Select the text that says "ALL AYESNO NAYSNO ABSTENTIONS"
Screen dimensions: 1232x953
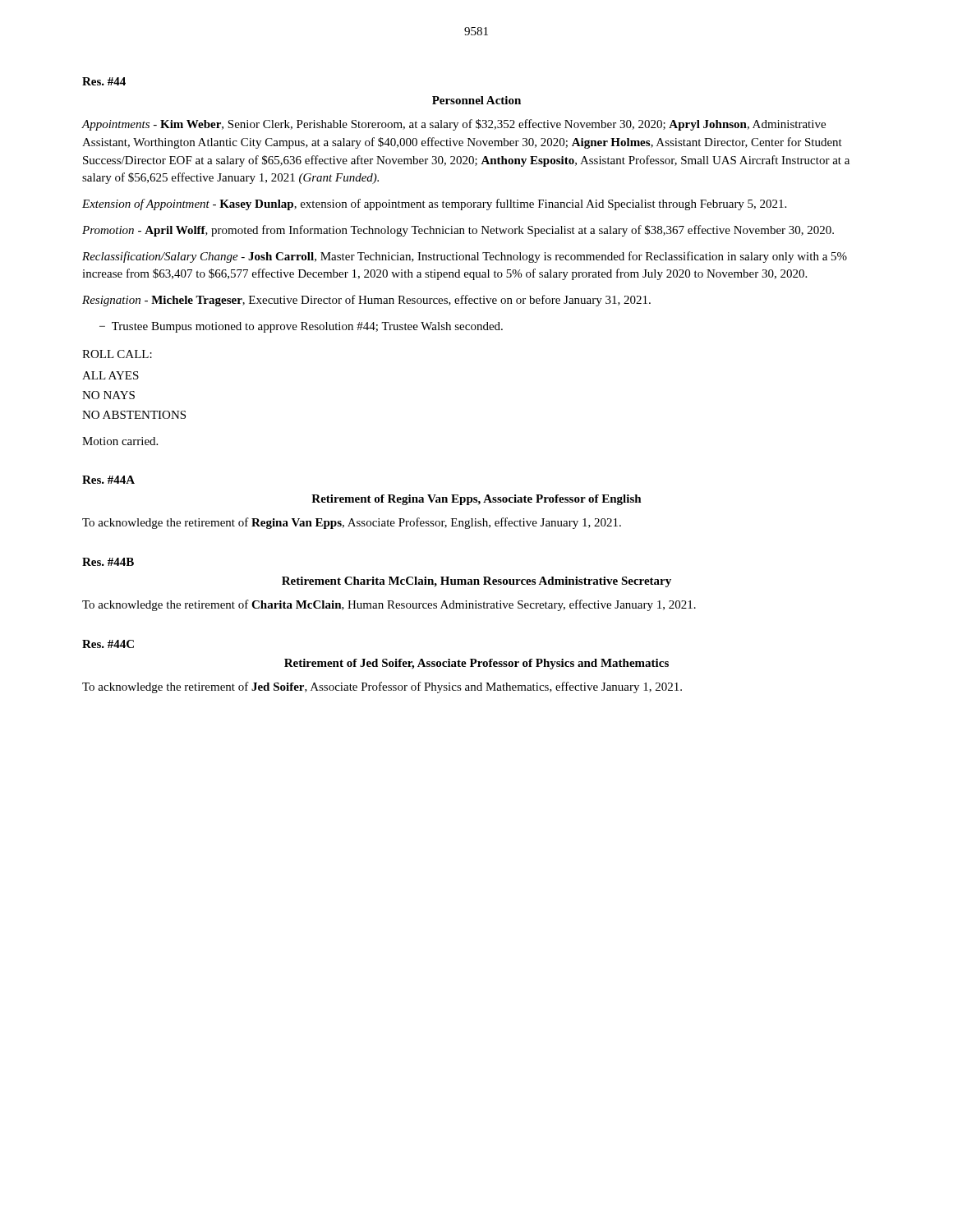134,395
